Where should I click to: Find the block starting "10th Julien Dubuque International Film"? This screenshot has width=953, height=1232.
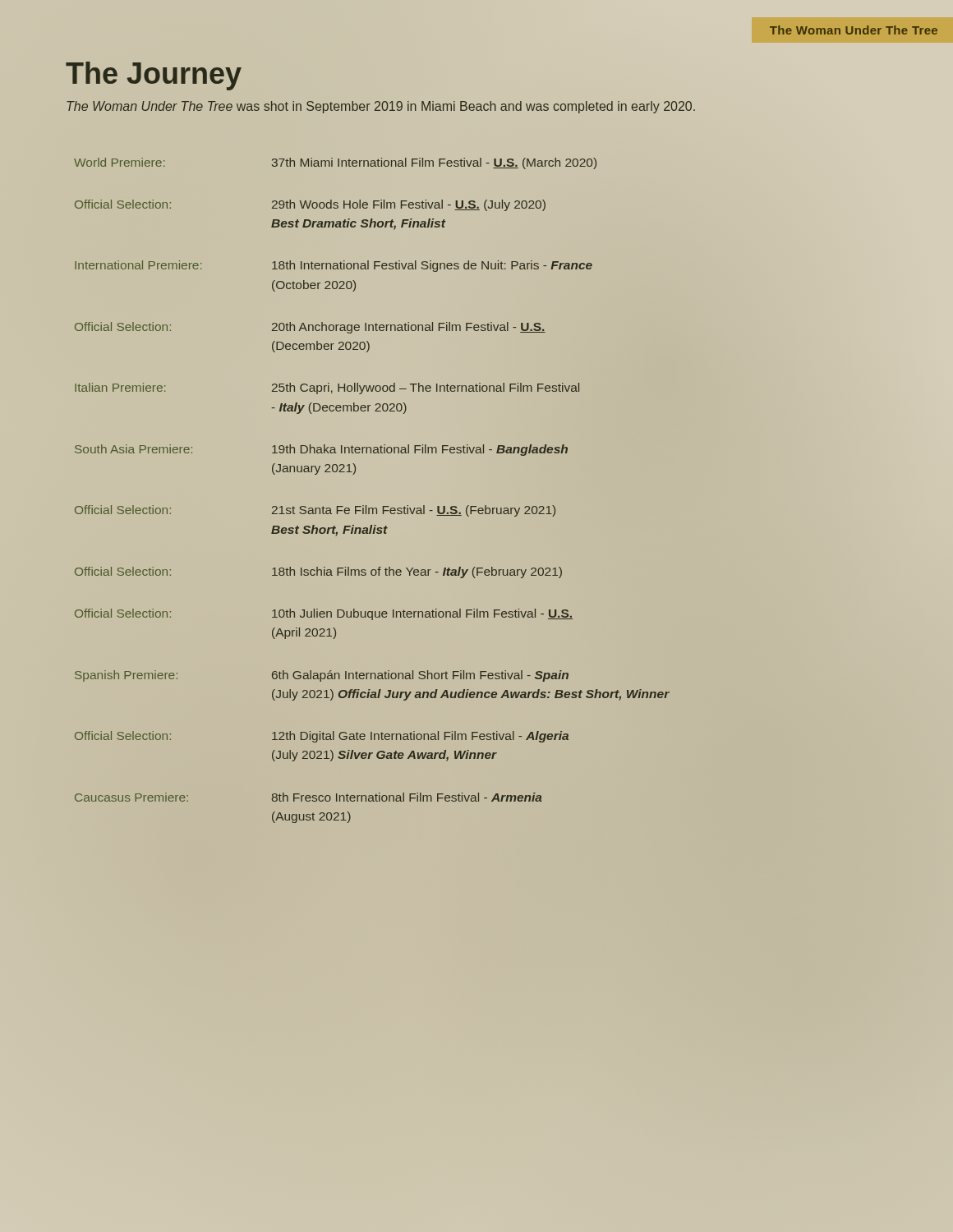coord(422,623)
